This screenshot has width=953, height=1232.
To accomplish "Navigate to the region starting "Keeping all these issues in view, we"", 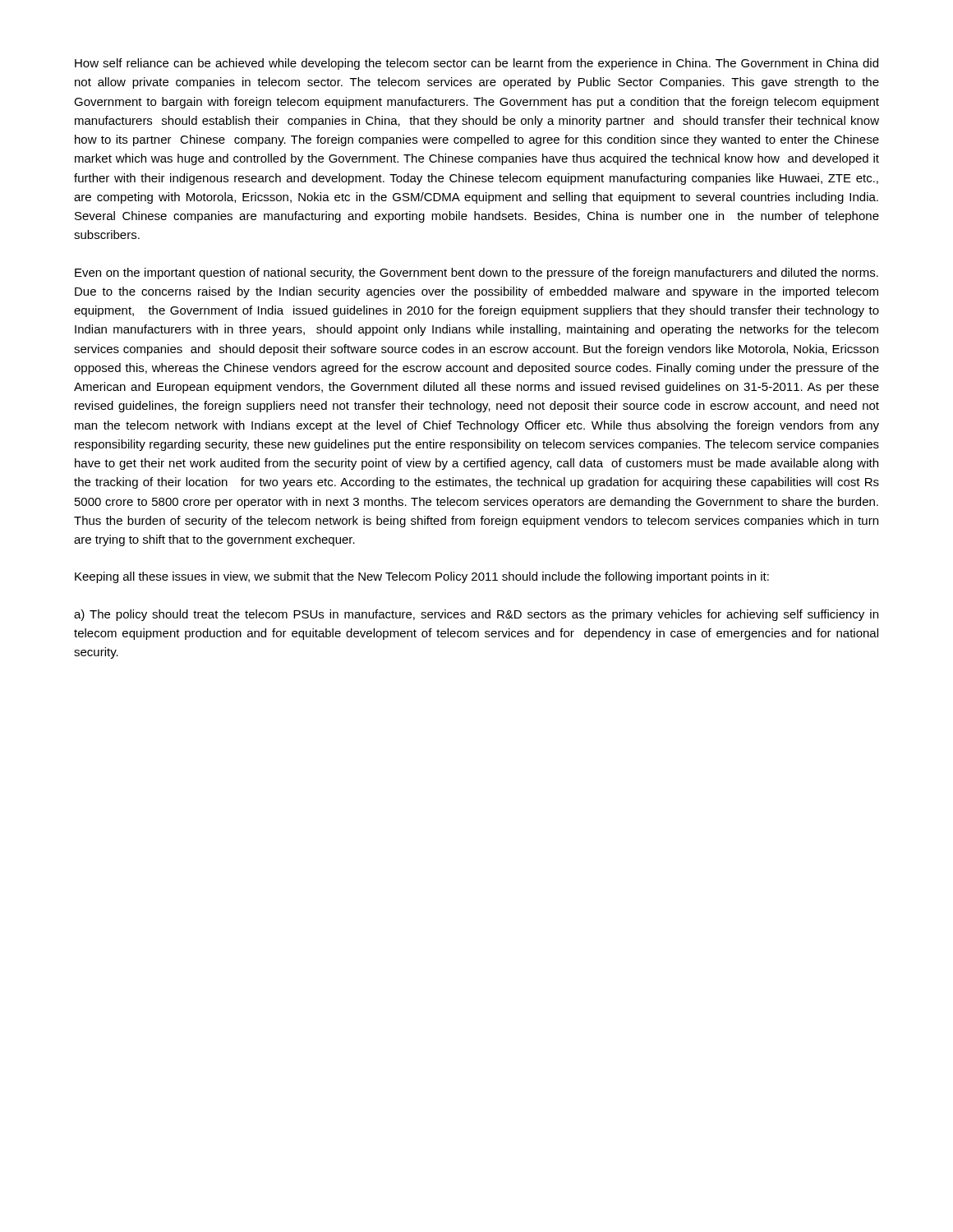I will [x=422, y=576].
